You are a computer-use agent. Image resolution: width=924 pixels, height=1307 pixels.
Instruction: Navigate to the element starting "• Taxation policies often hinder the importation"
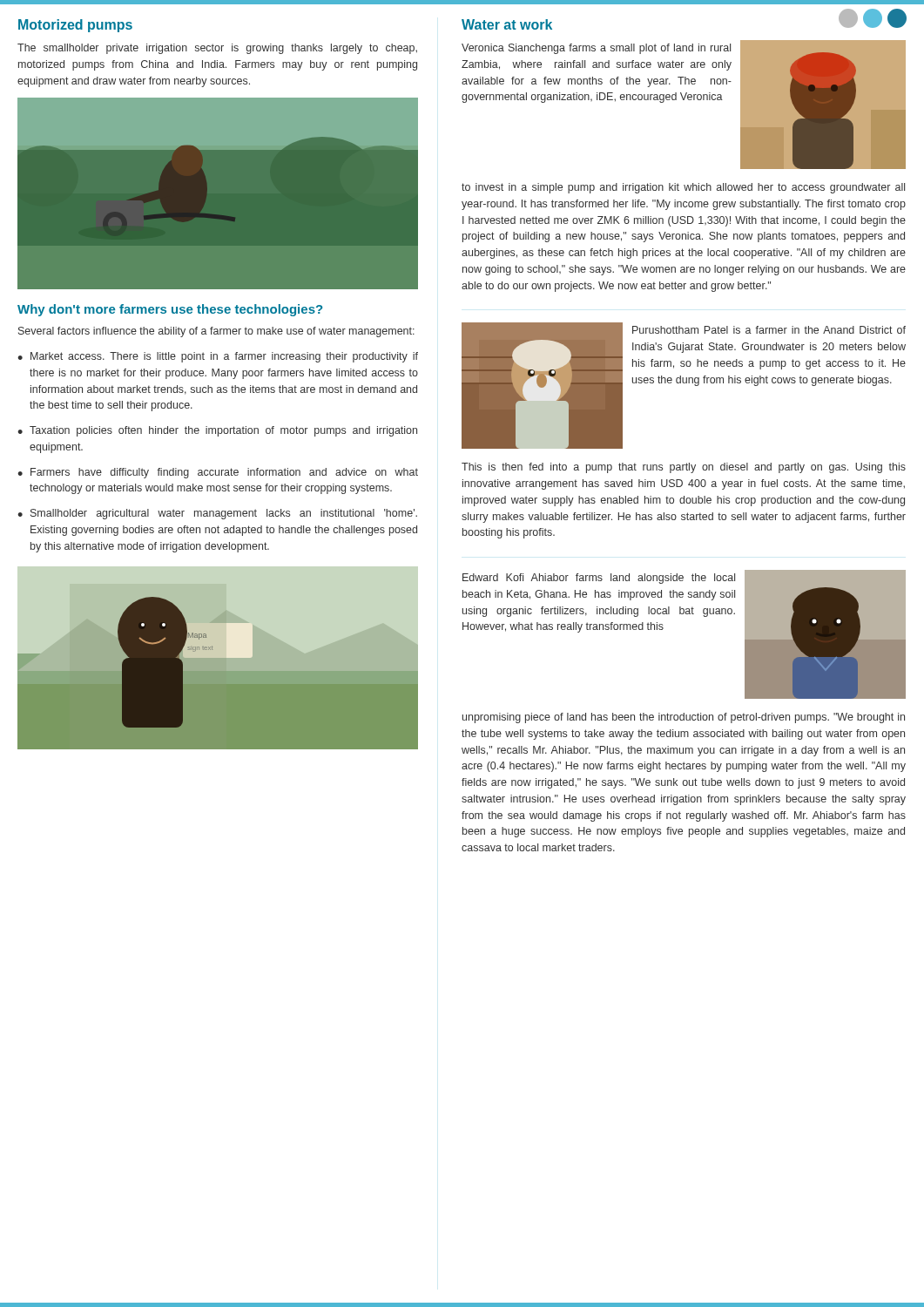click(x=218, y=439)
